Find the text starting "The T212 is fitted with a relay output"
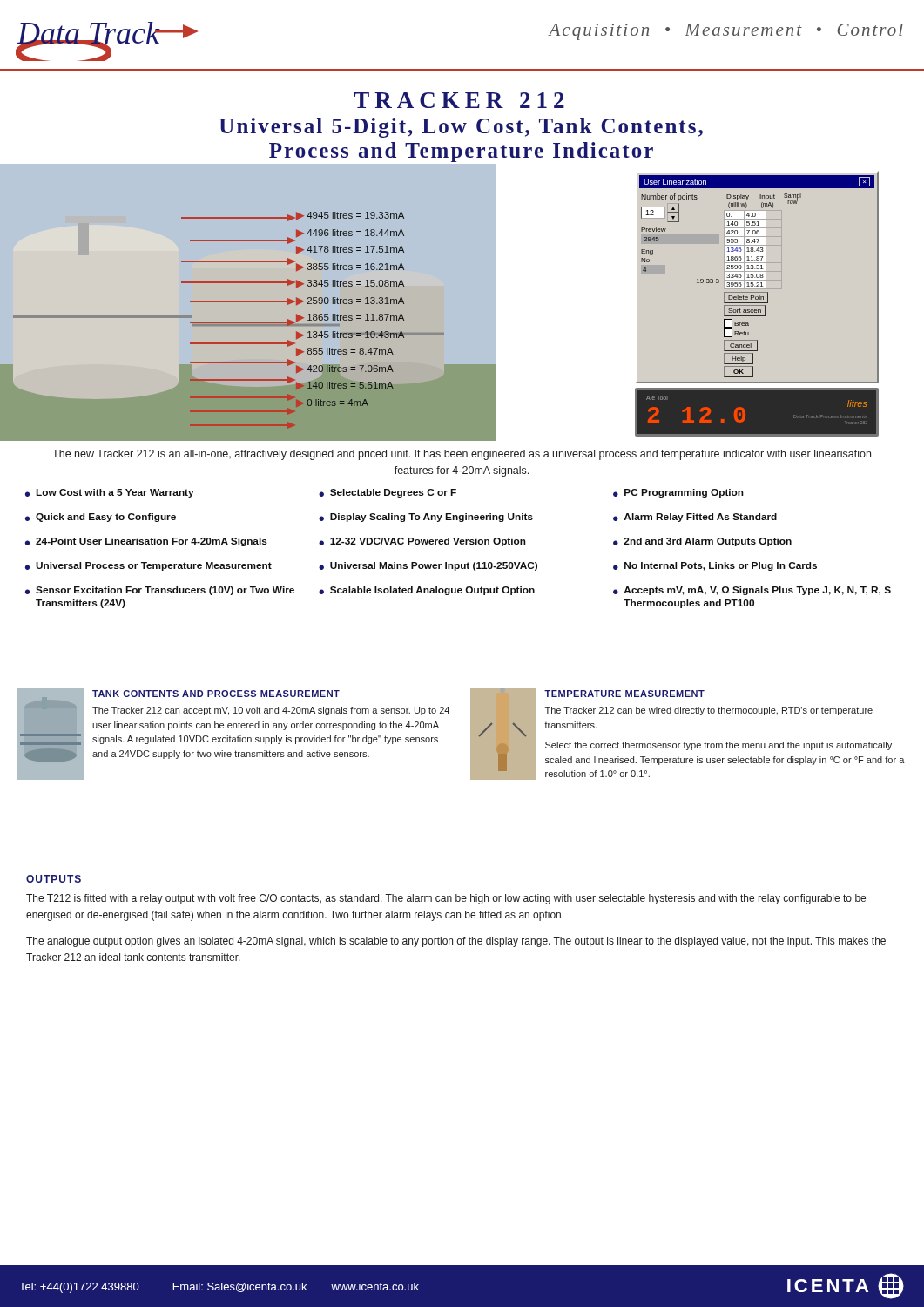Screen dimensions: 1307x924 tap(446, 906)
